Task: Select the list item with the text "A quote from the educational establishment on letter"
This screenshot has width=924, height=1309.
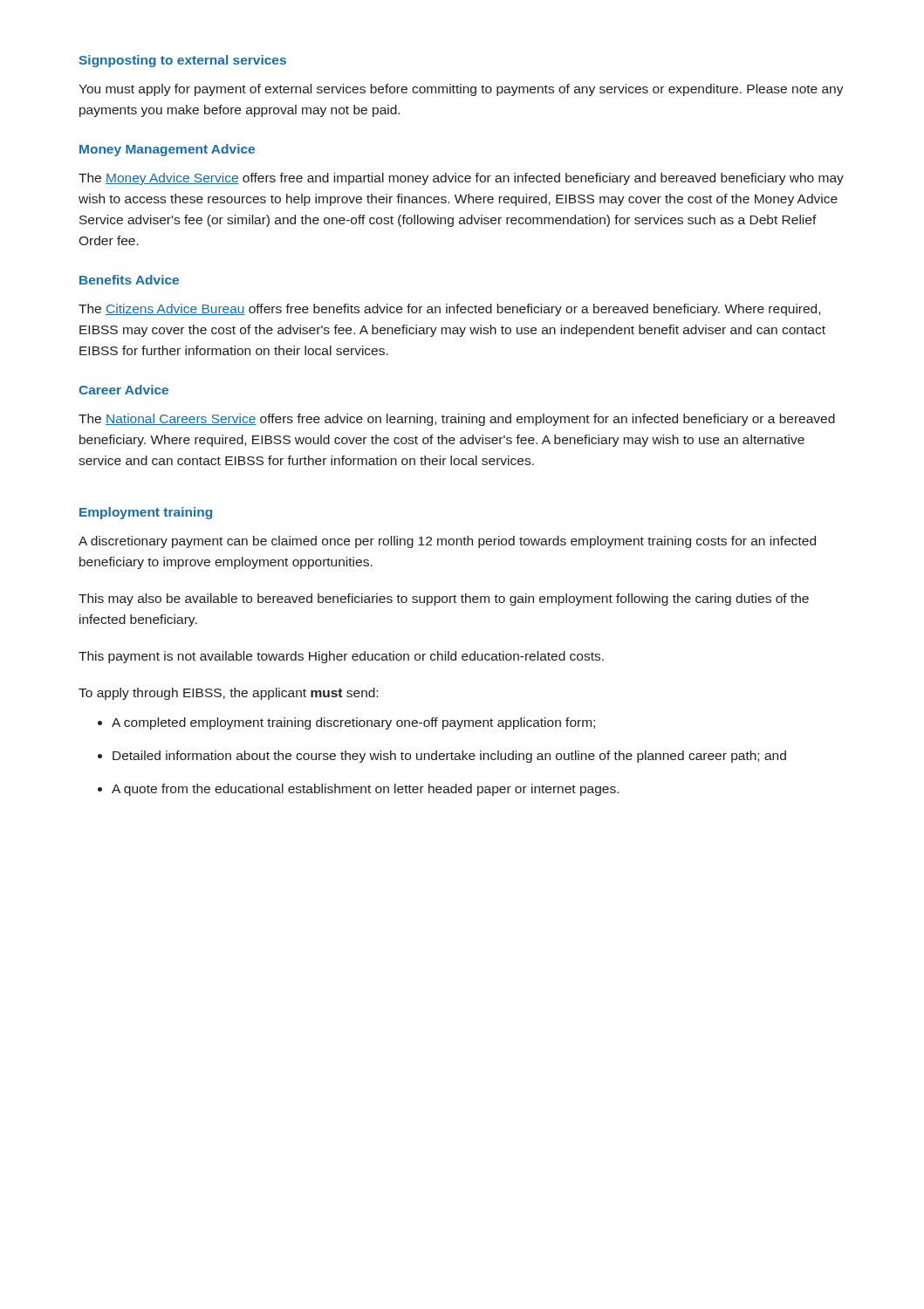Action: coord(366,789)
